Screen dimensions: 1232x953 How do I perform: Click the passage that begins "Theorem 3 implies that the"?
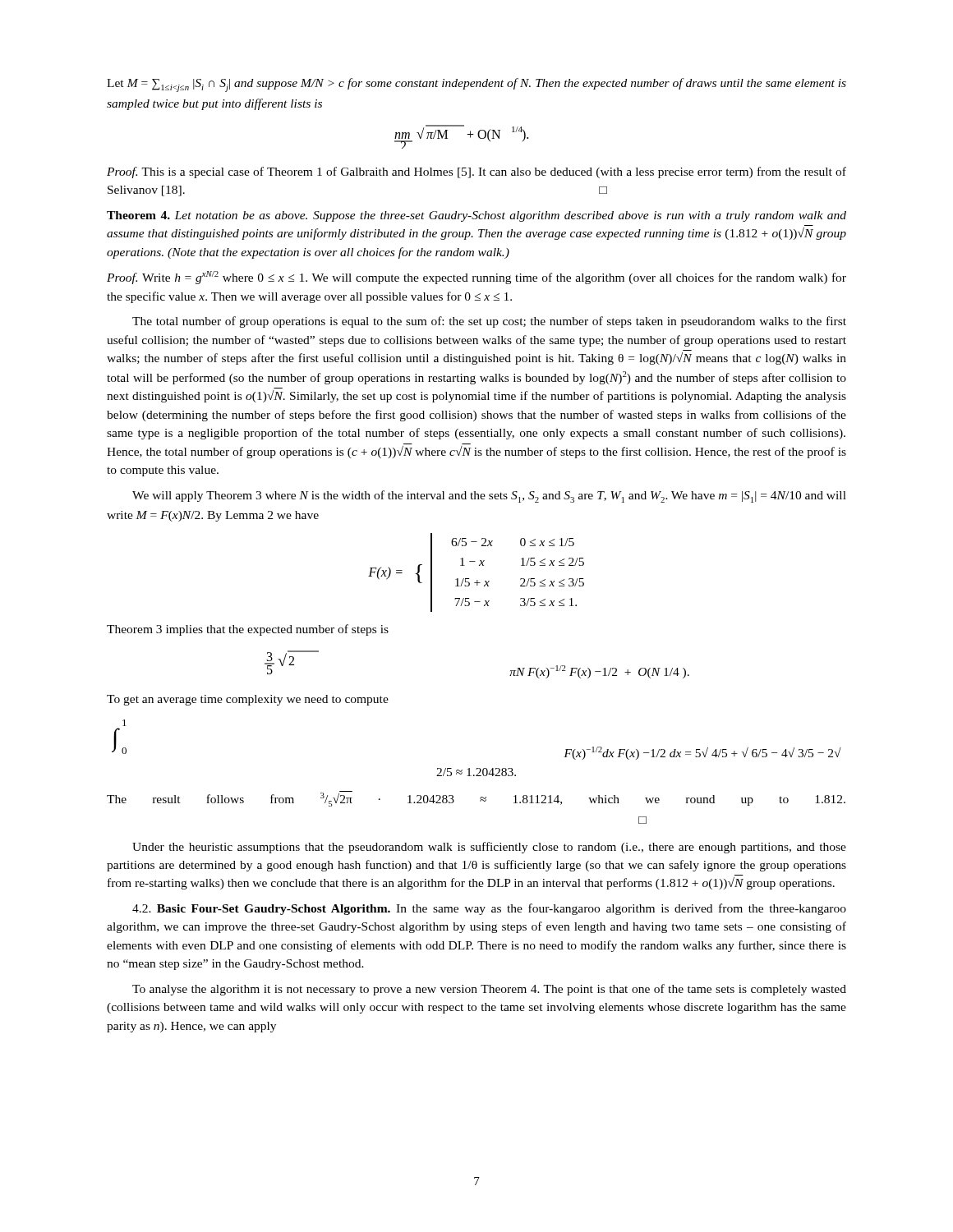248,630
